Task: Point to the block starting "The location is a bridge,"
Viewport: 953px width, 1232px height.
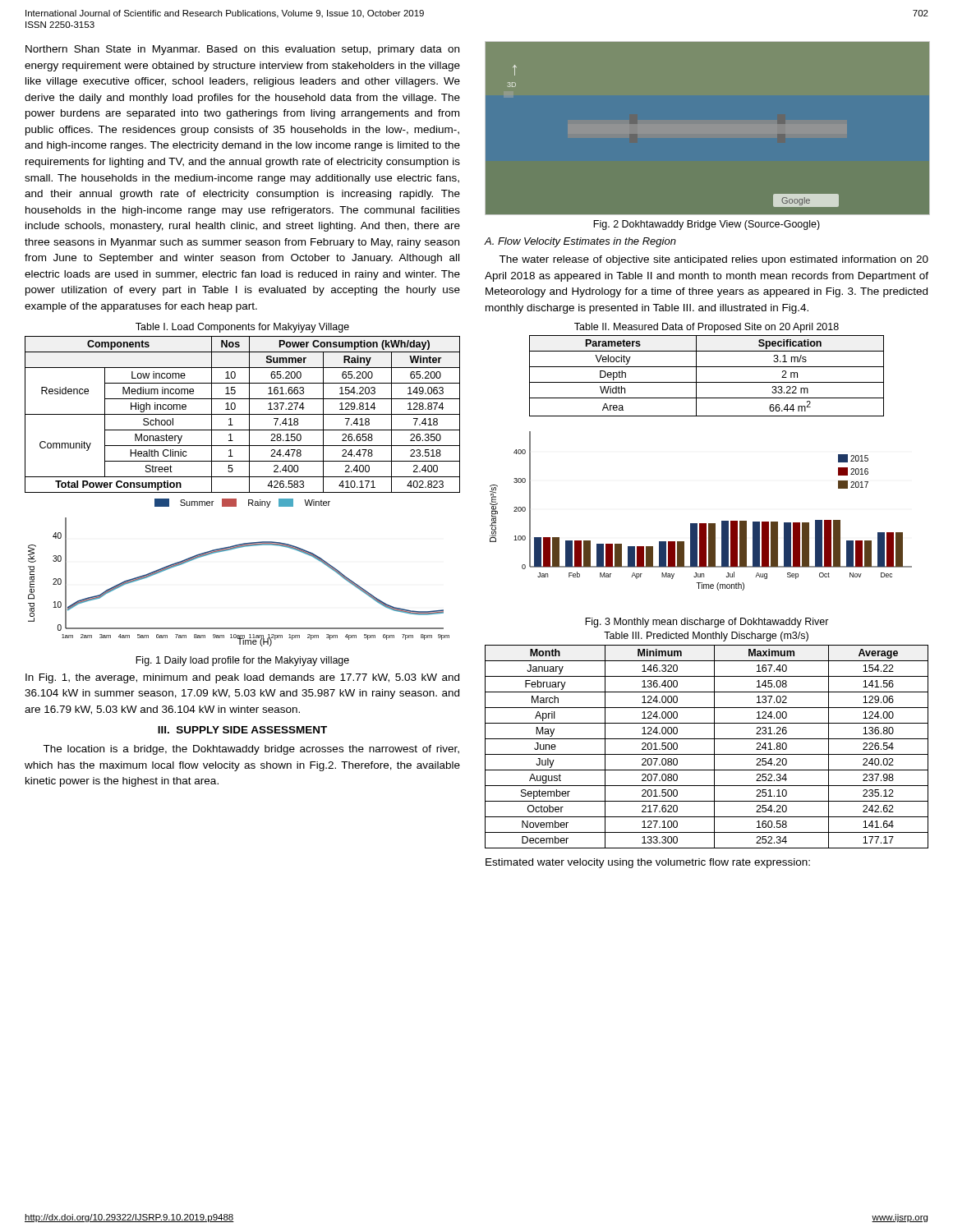Action: pos(242,765)
